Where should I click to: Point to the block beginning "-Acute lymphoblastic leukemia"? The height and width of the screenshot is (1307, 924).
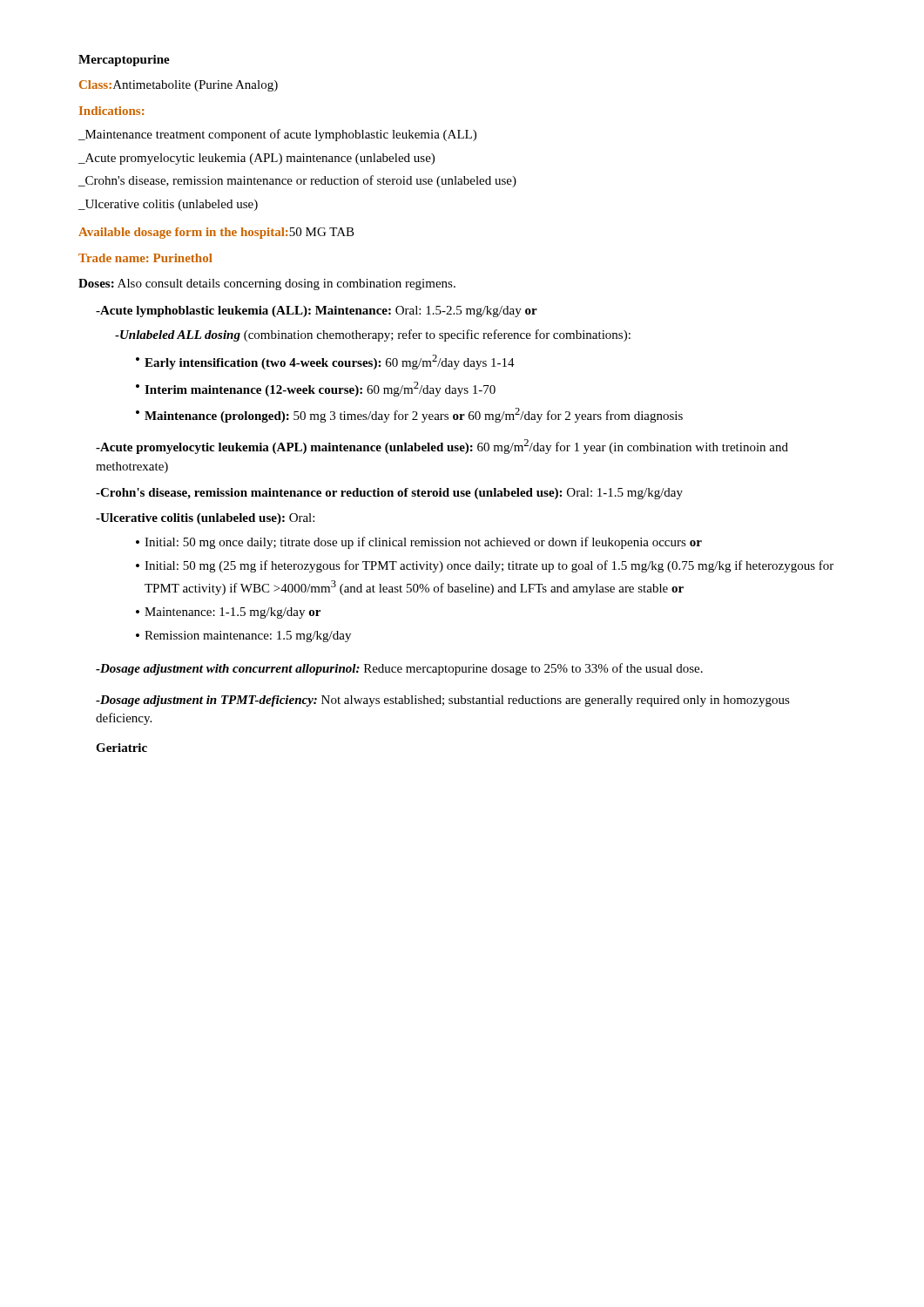click(316, 310)
